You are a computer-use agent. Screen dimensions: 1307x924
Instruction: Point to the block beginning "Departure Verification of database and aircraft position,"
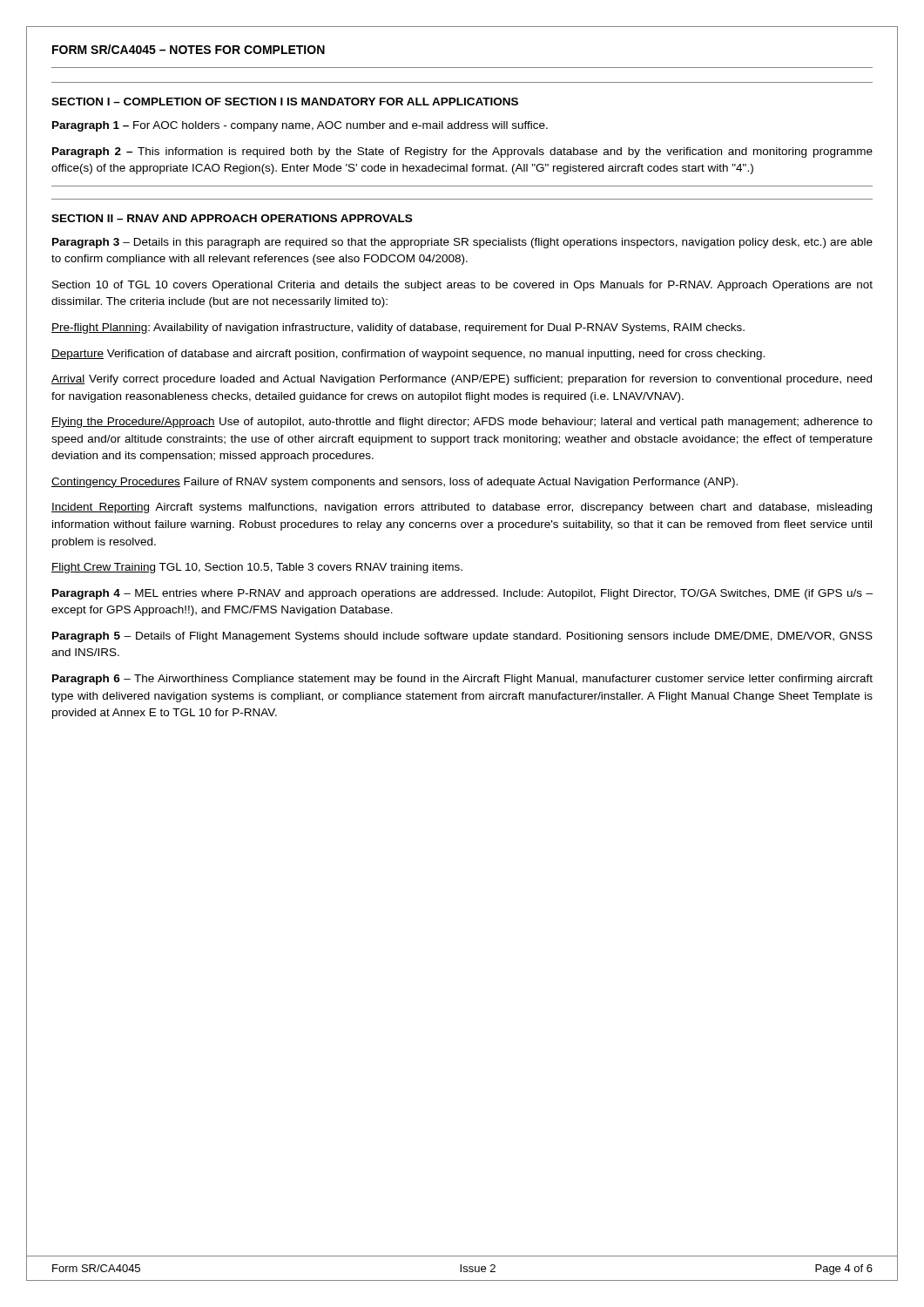[x=409, y=353]
